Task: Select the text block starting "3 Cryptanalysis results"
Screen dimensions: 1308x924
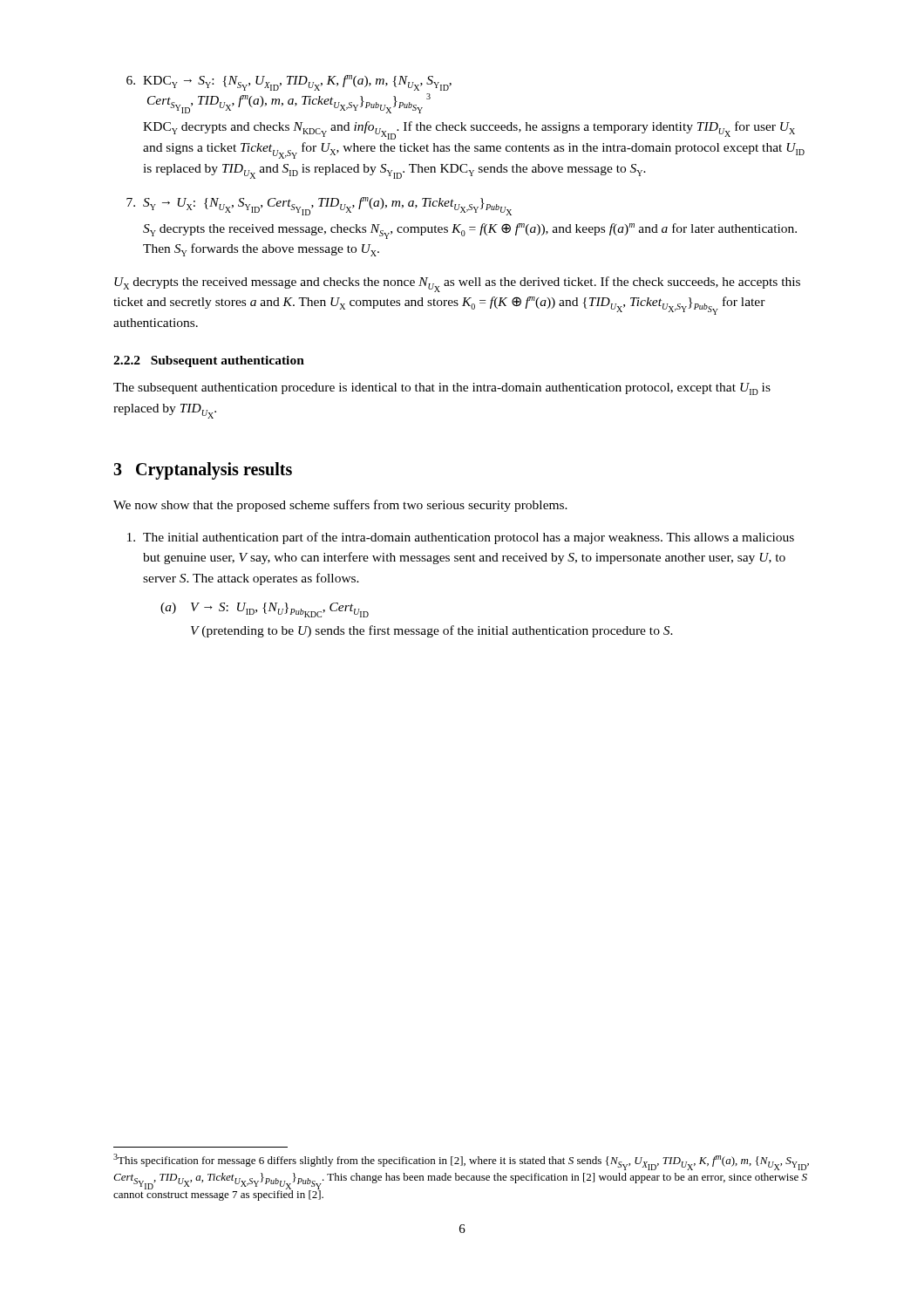Action: coord(203,469)
